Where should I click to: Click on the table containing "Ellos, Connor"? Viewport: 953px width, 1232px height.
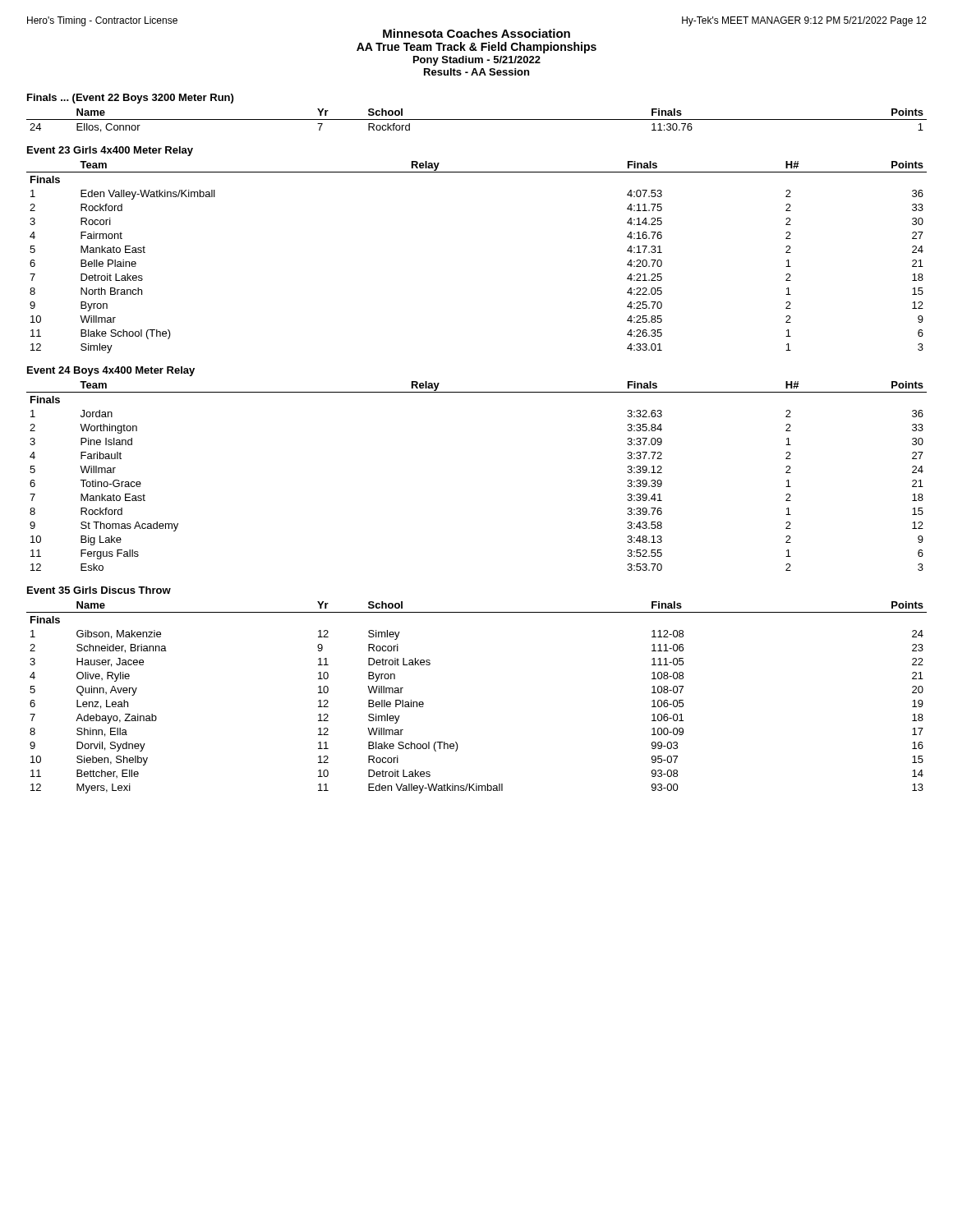click(x=476, y=120)
